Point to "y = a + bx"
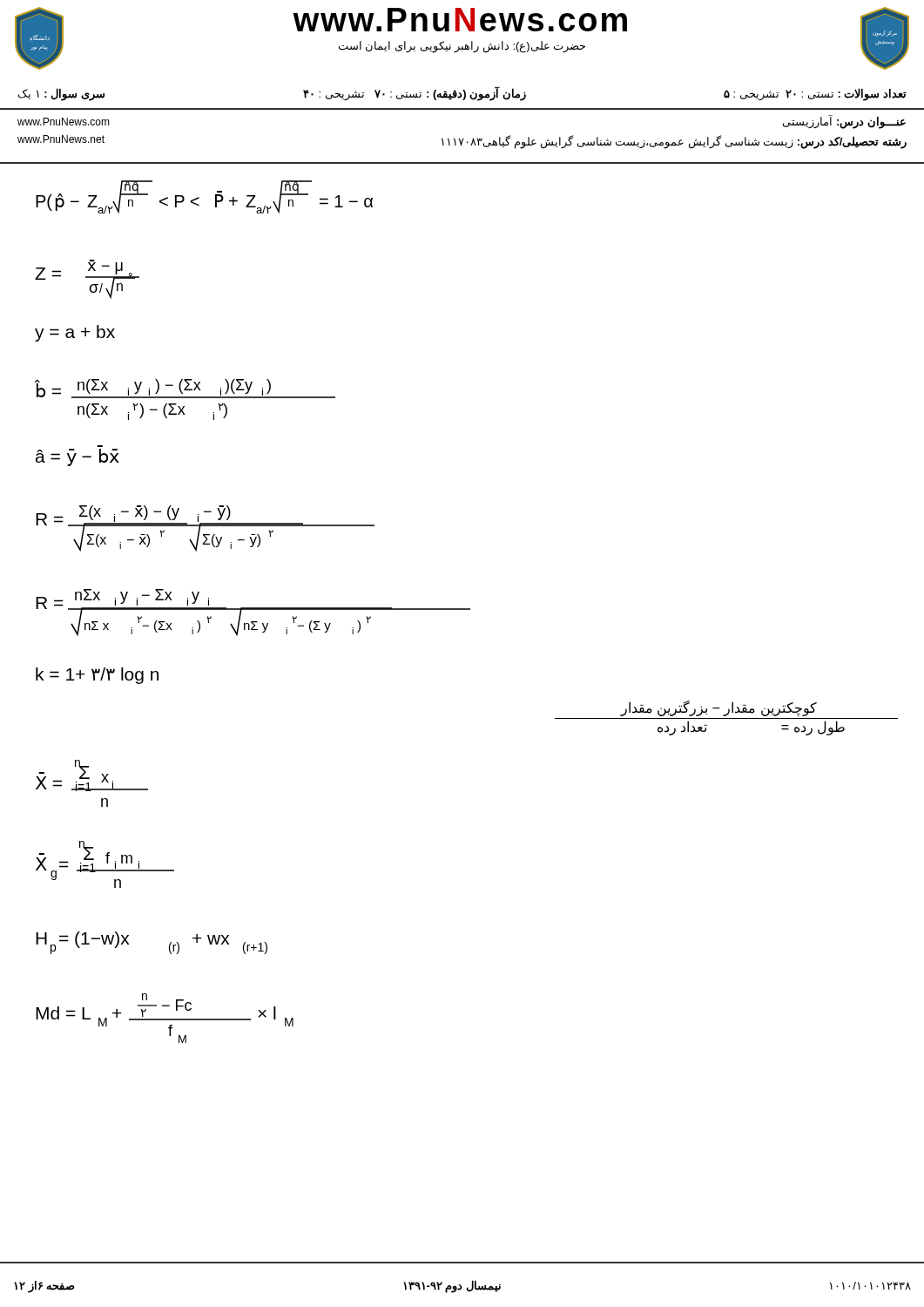The image size is (924, 1307). pos(96,331)
